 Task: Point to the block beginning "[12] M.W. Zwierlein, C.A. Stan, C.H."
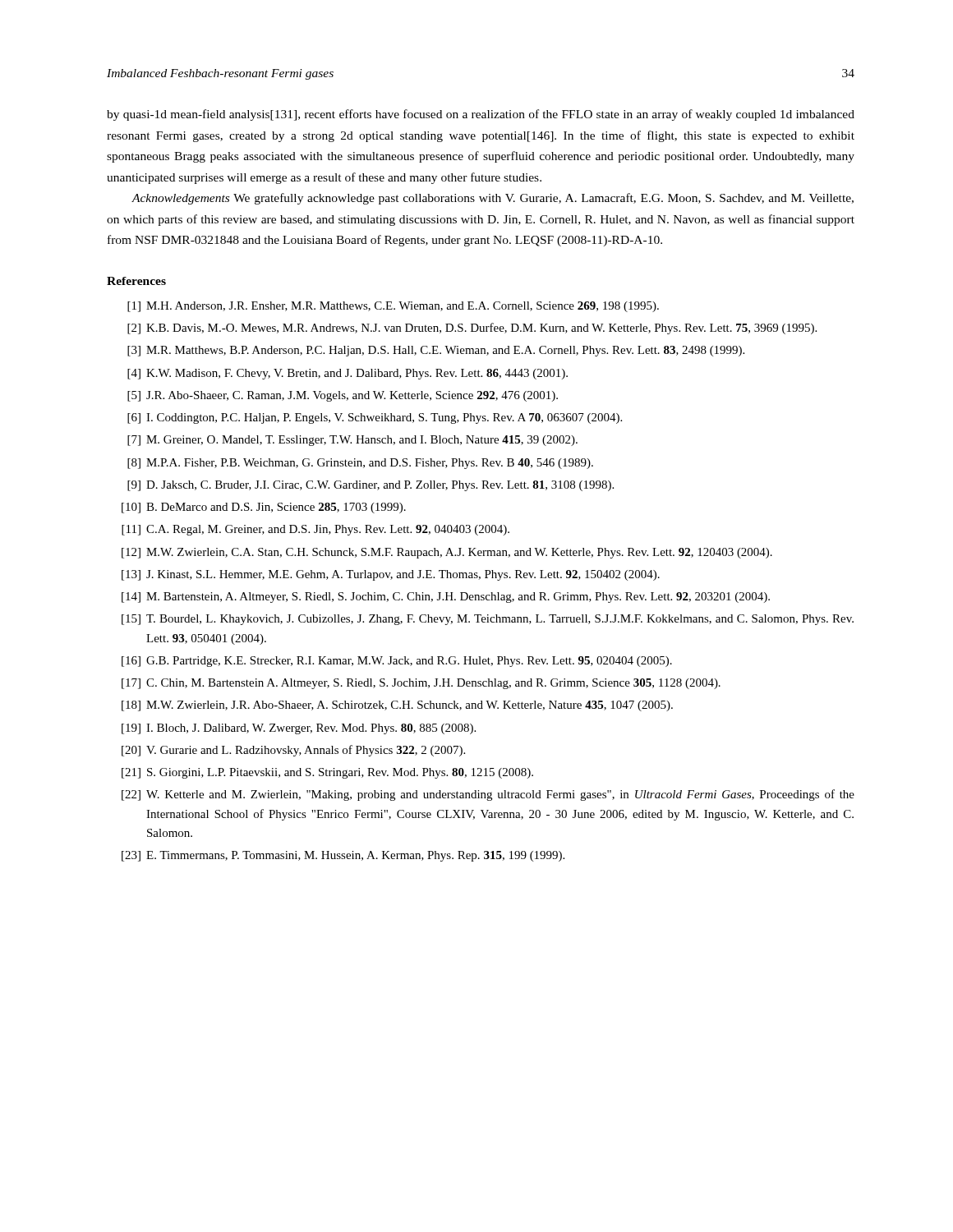(x=481, y=552)
